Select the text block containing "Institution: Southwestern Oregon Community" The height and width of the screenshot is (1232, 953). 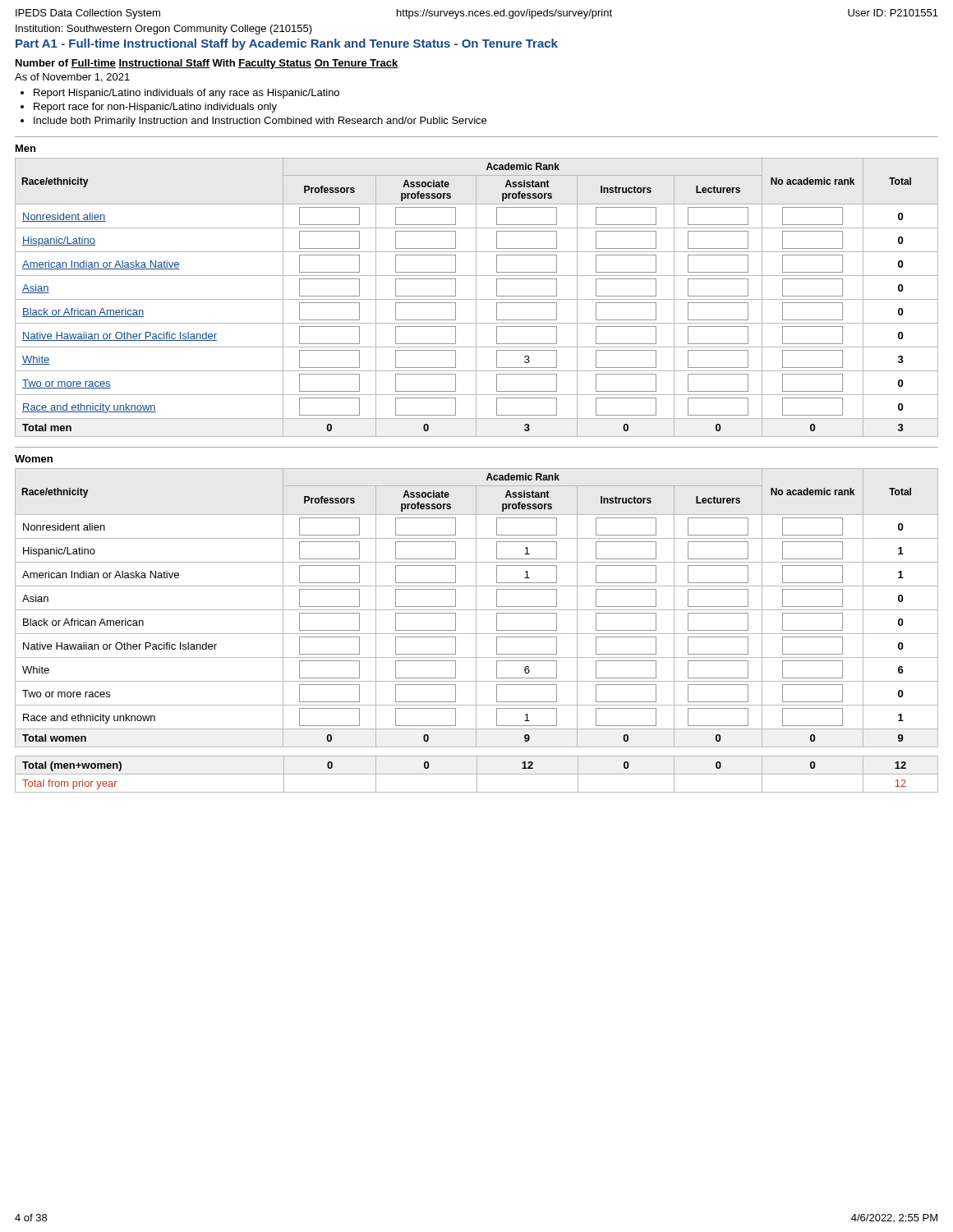pos(163,28)
